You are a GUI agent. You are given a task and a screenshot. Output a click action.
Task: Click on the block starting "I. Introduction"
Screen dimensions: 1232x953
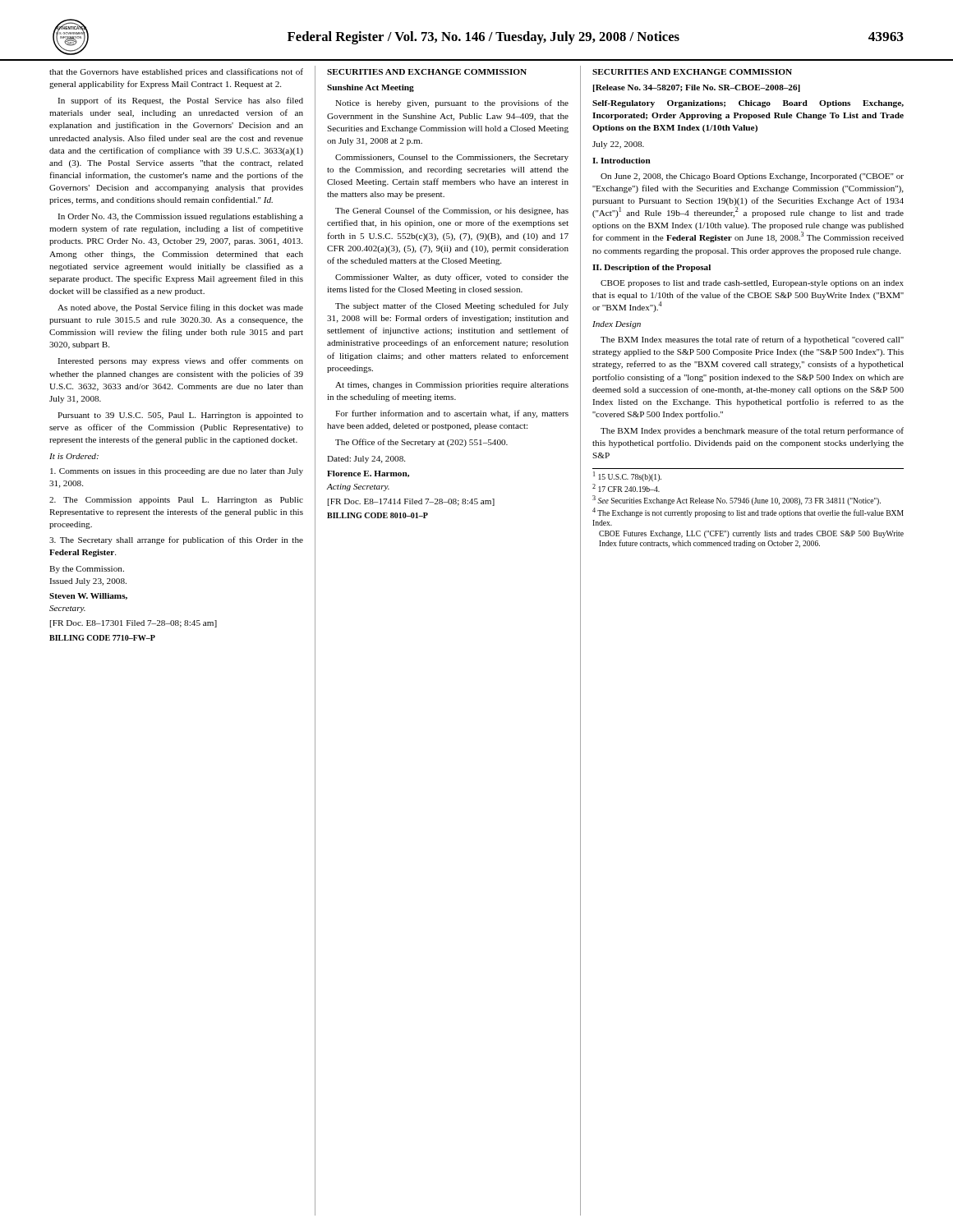tap(622, 161)
